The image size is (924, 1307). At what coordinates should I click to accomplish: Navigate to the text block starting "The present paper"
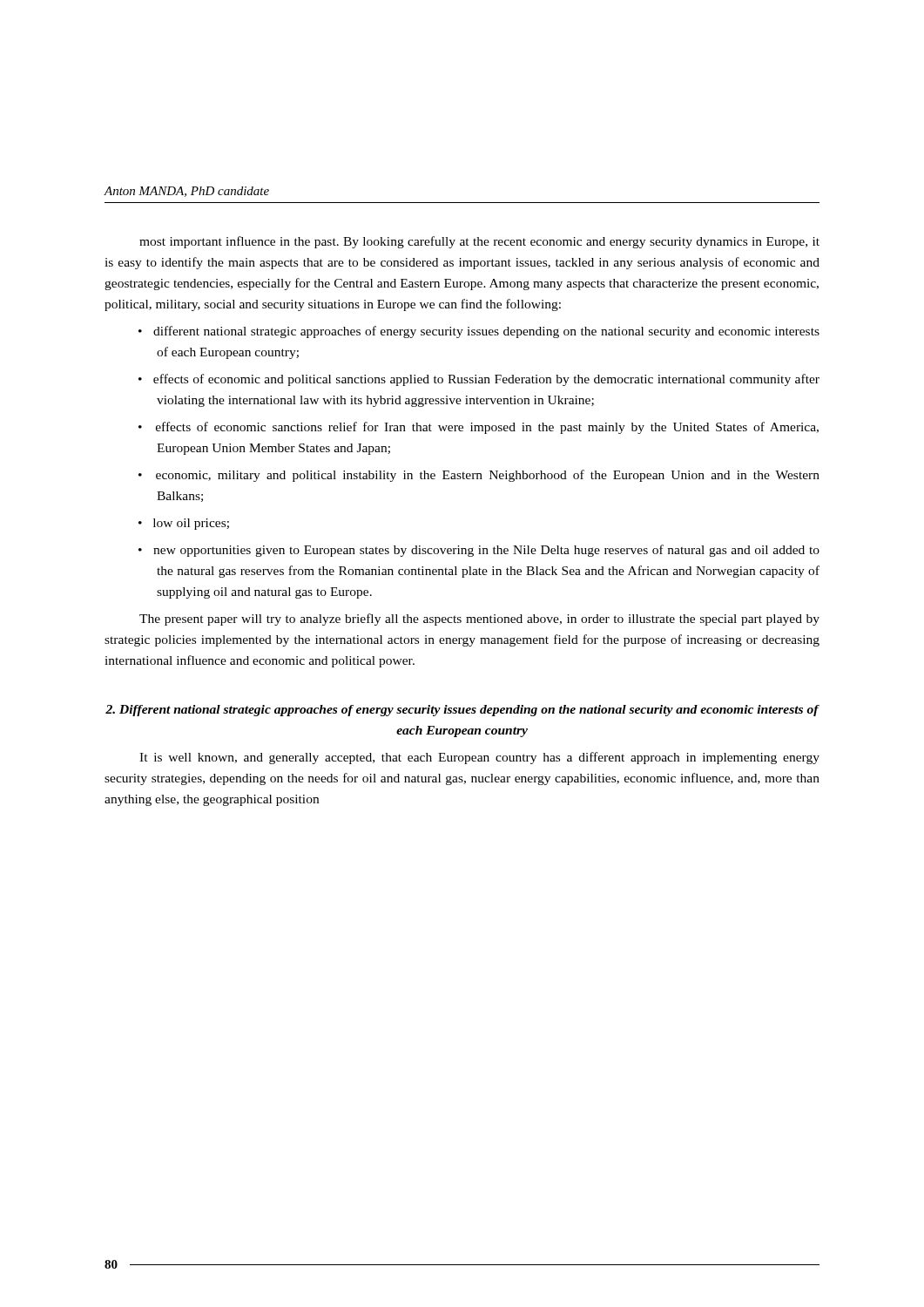462,639
